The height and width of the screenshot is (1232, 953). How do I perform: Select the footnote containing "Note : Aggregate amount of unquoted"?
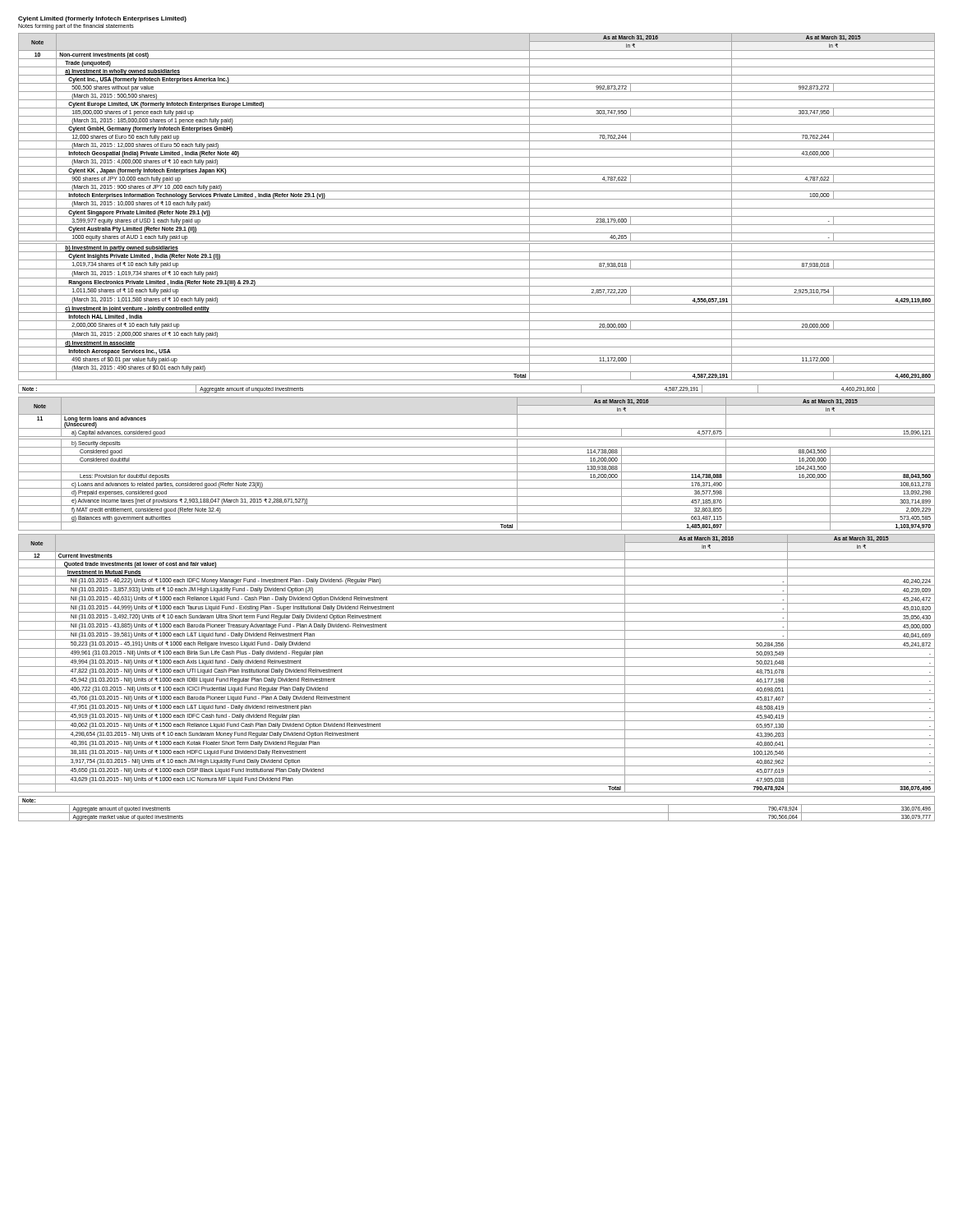click(x=476, y=389)
